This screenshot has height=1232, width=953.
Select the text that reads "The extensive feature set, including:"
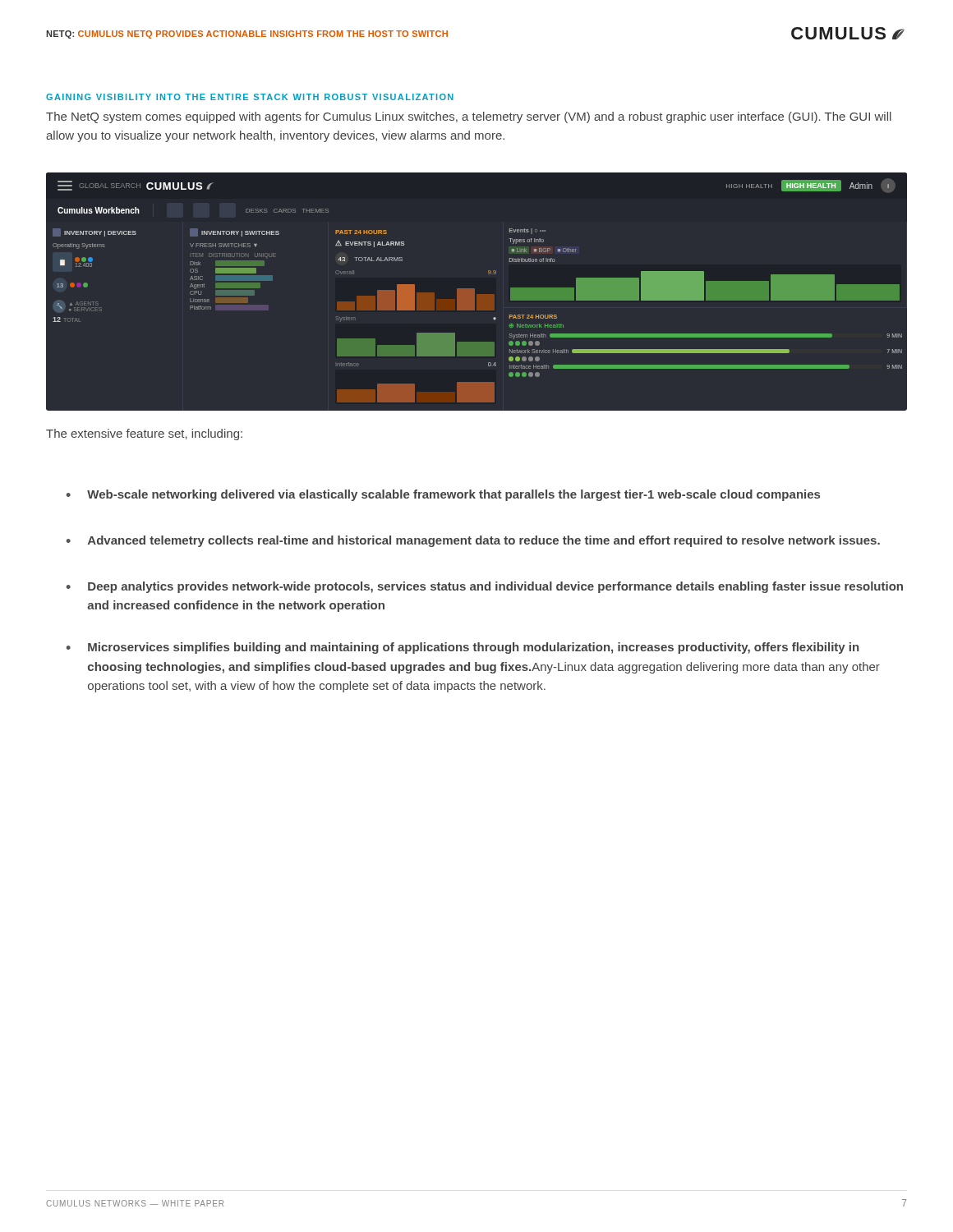point(145,433)
